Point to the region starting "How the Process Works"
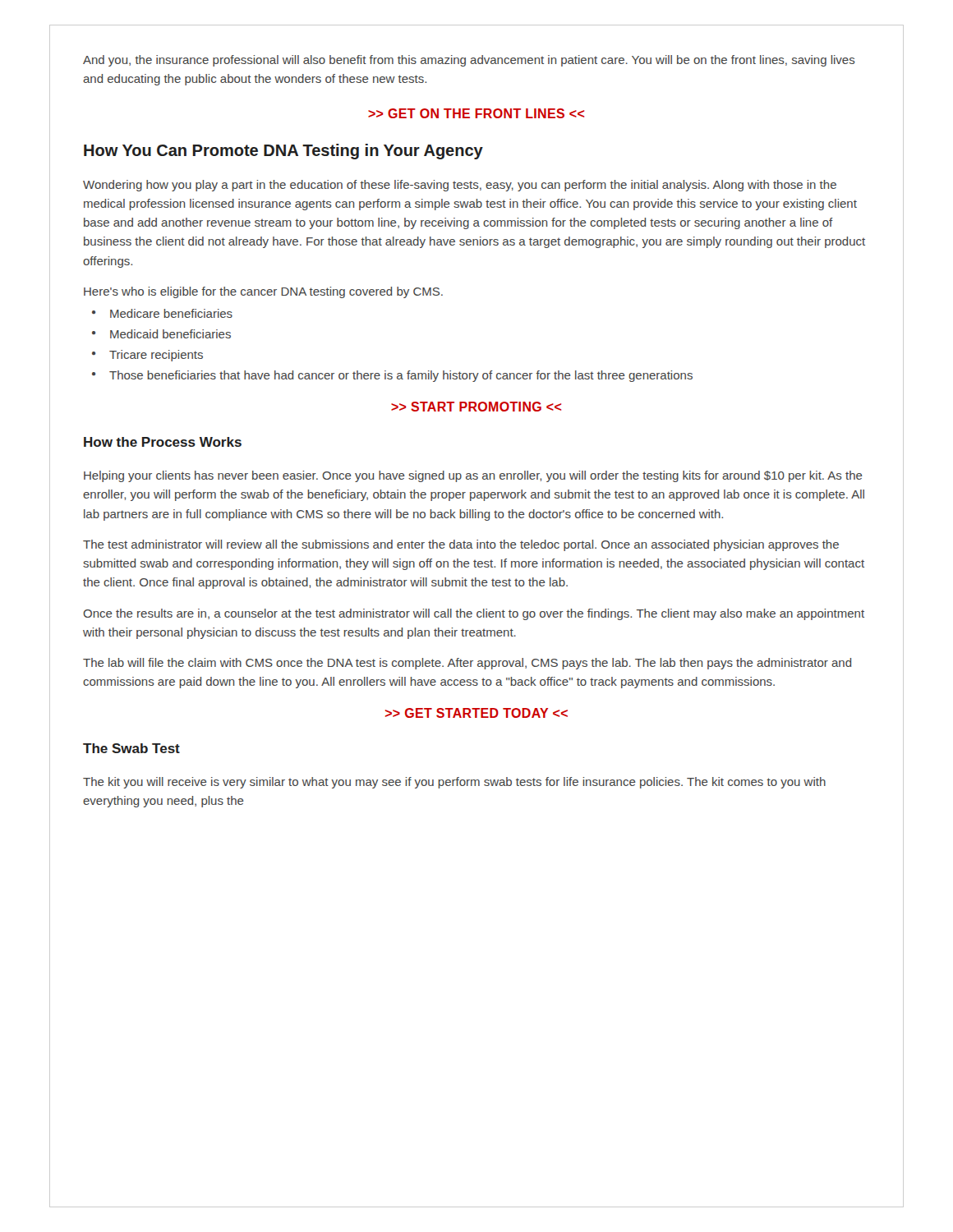953x1232 pixels. (162, 442)
